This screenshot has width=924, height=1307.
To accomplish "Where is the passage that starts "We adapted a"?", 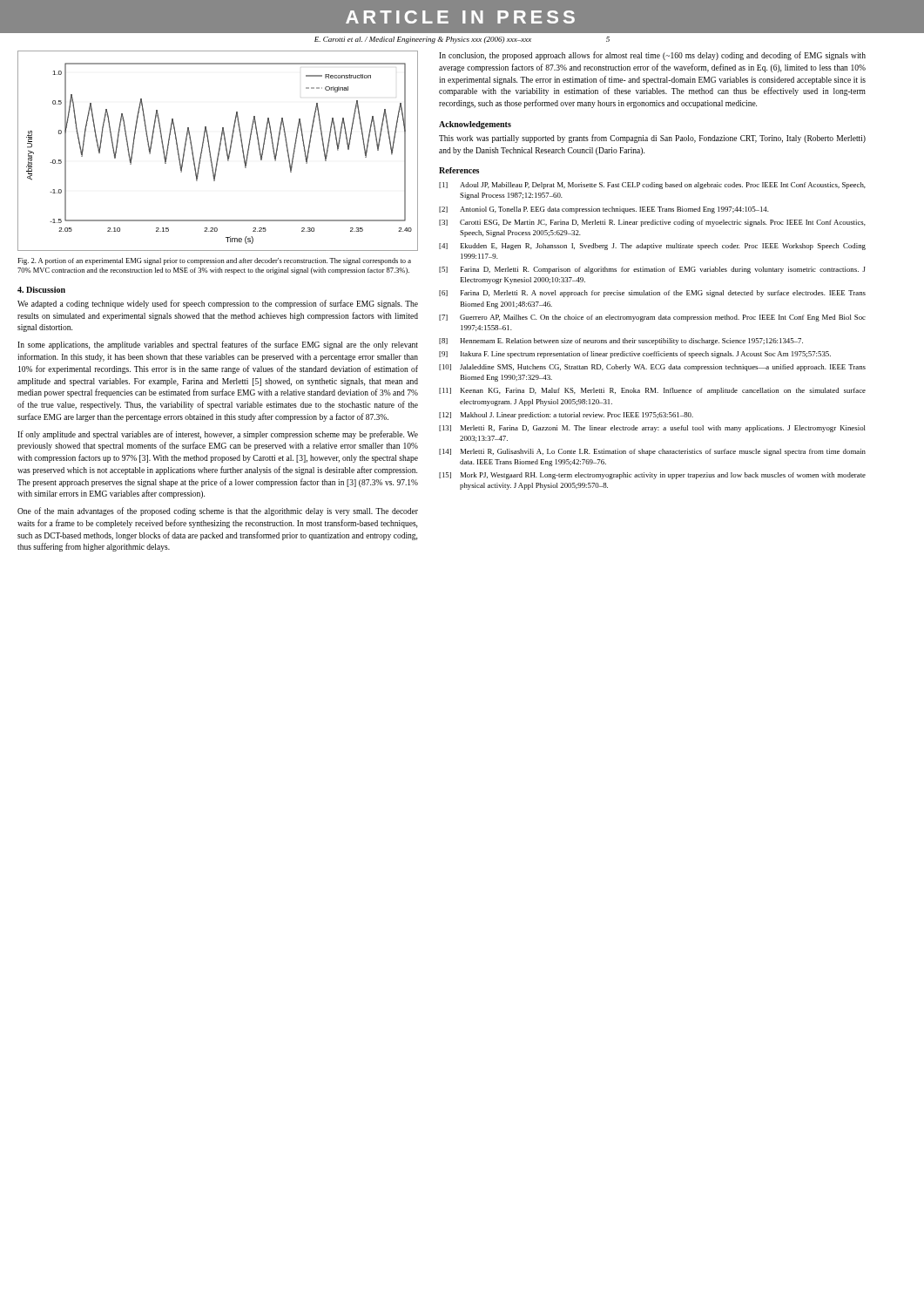I will click(x=218, y=316).
